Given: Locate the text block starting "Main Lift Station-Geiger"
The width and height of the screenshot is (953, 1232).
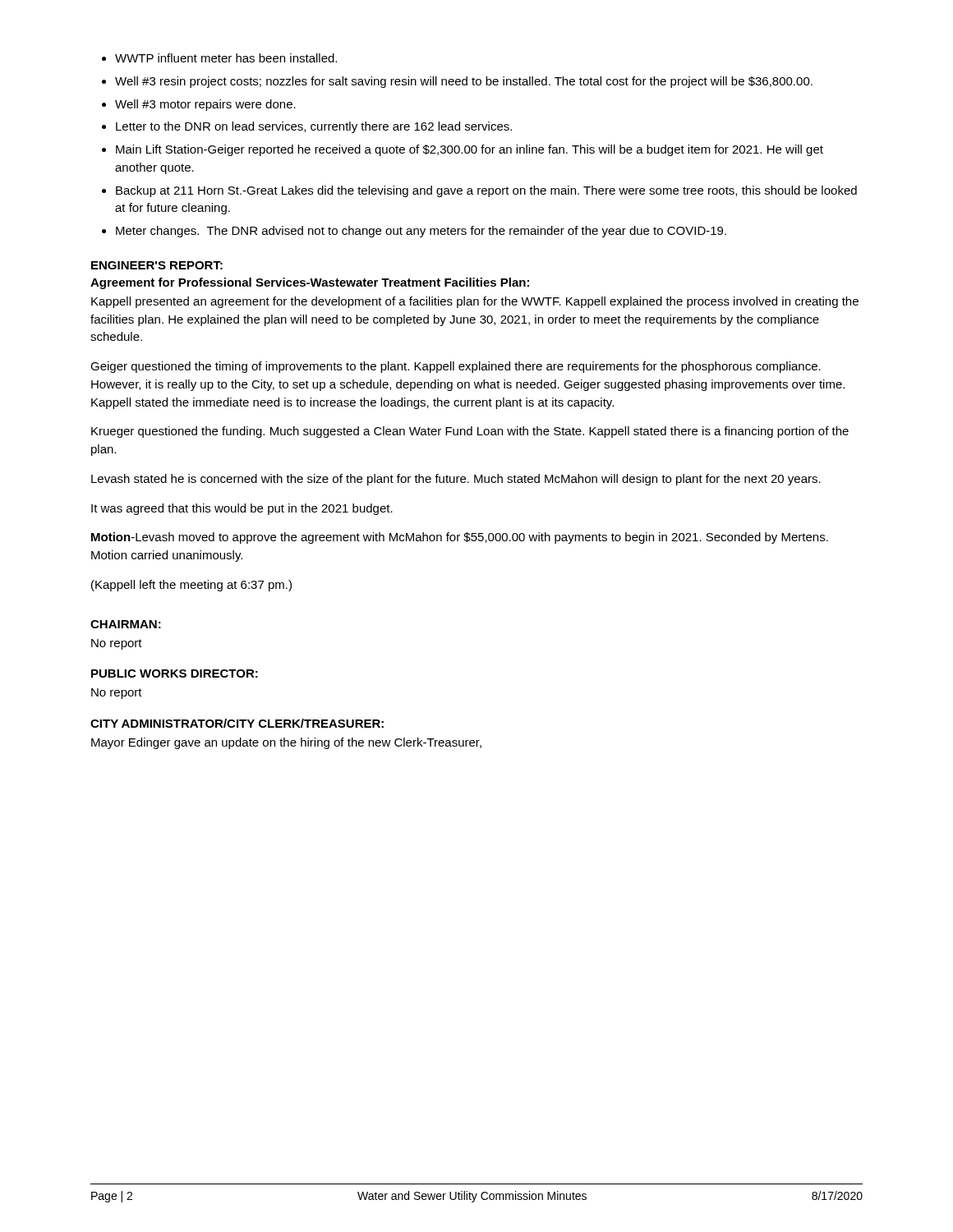Looking at the screenshot, I should click(469, 158).
